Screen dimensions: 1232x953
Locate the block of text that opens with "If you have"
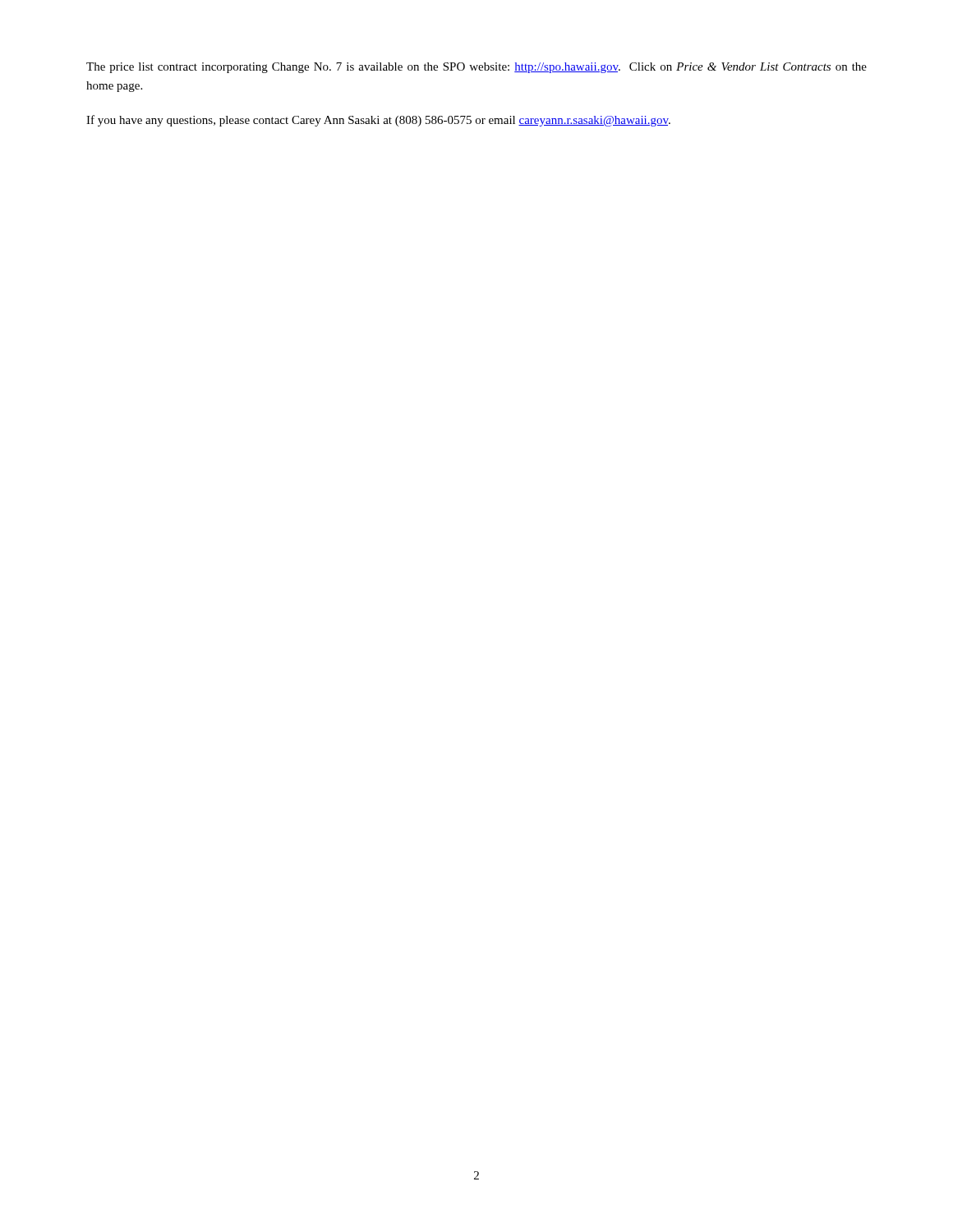379,120
